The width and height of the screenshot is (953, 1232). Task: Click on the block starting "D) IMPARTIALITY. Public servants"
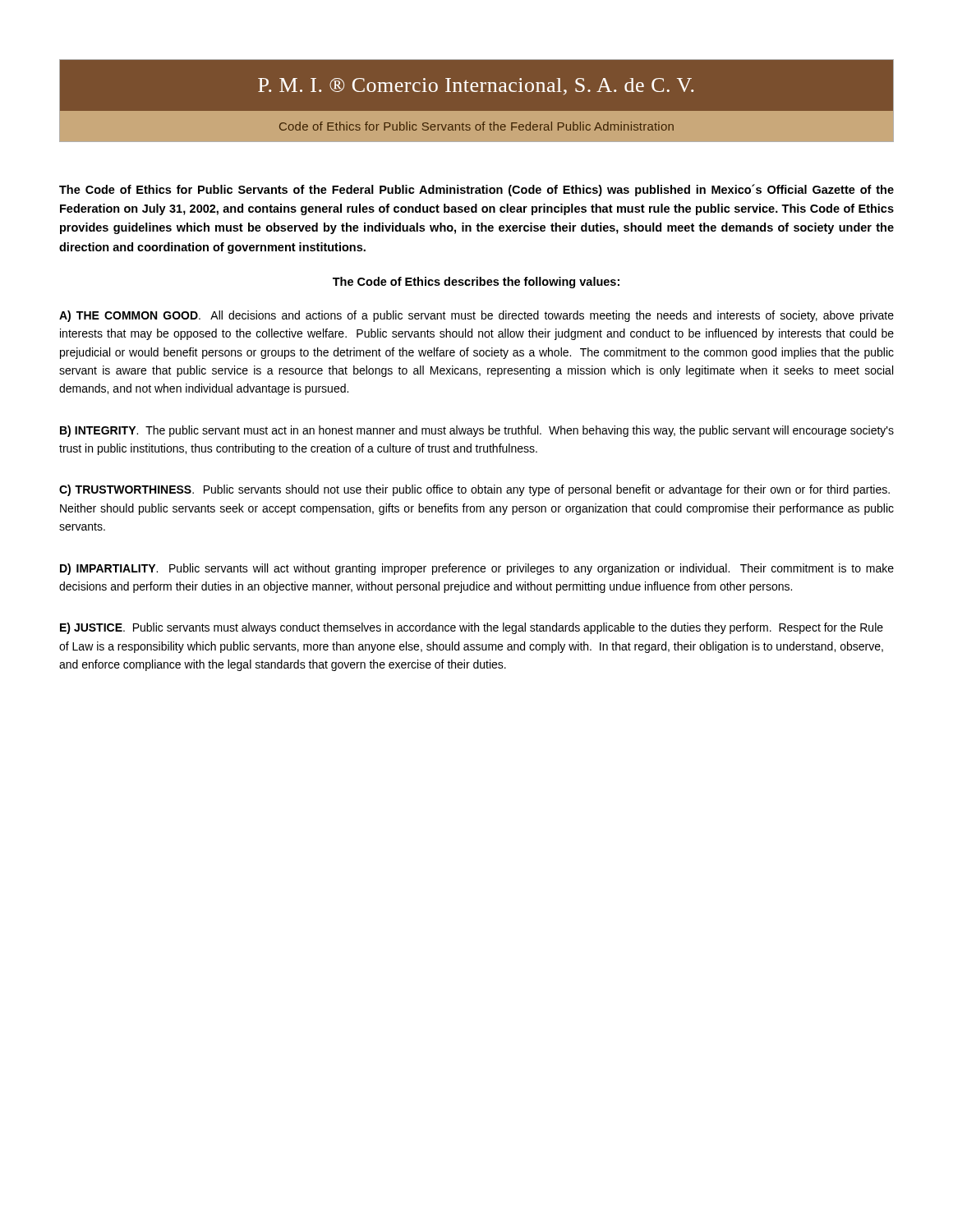pos(476,577)
